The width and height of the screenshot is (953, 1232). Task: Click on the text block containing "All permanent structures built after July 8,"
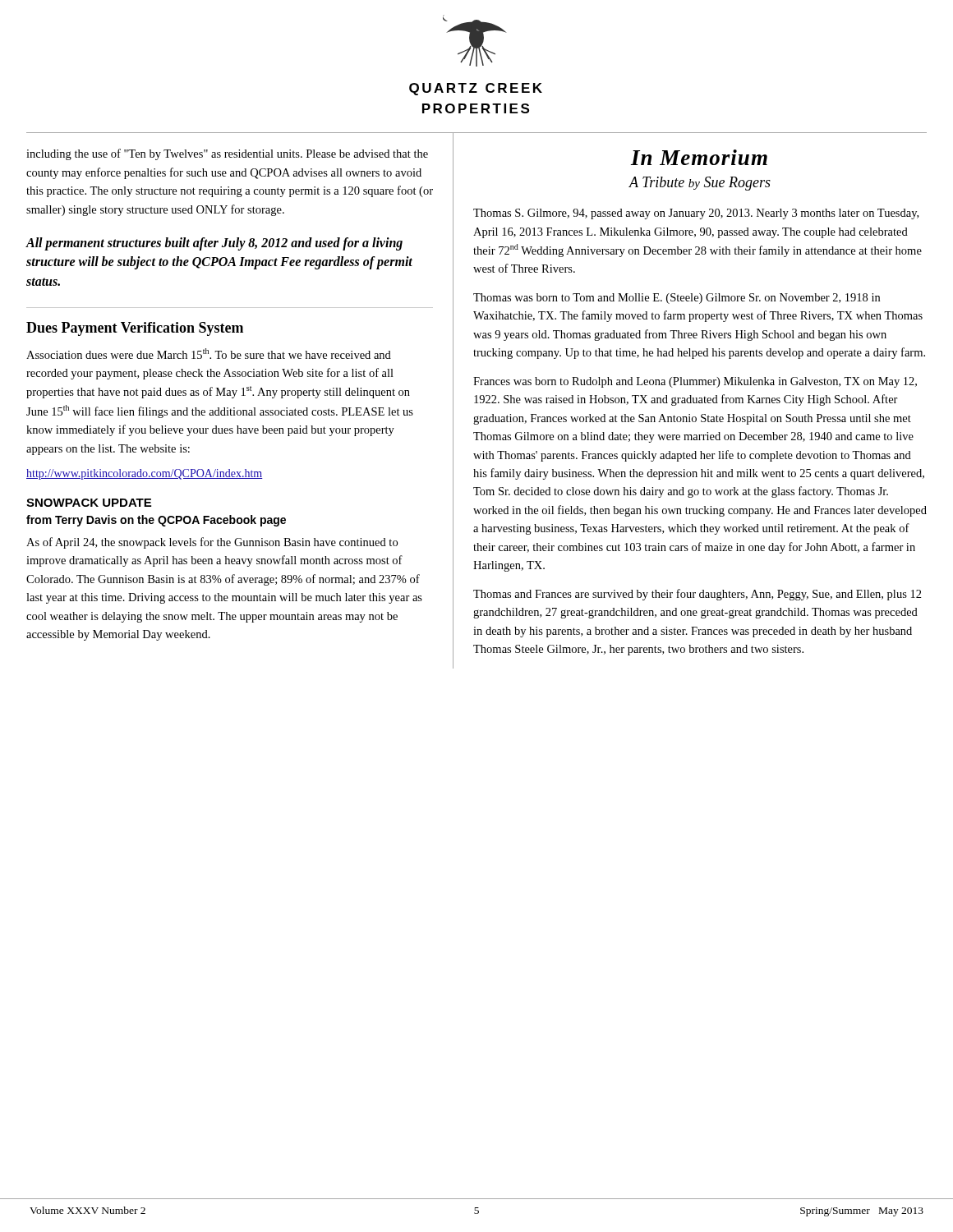219,262
